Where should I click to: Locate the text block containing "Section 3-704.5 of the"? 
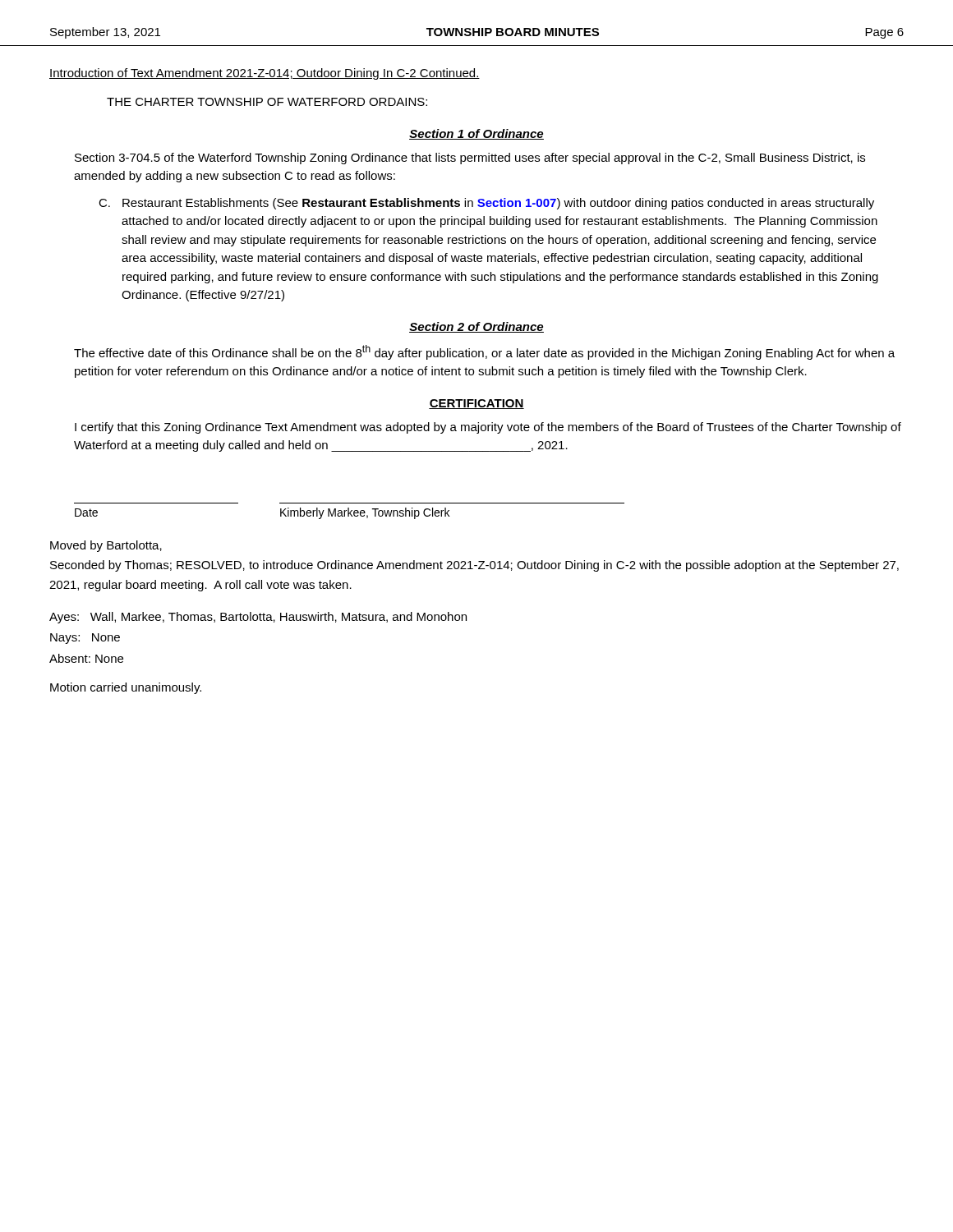coord(470,166)
